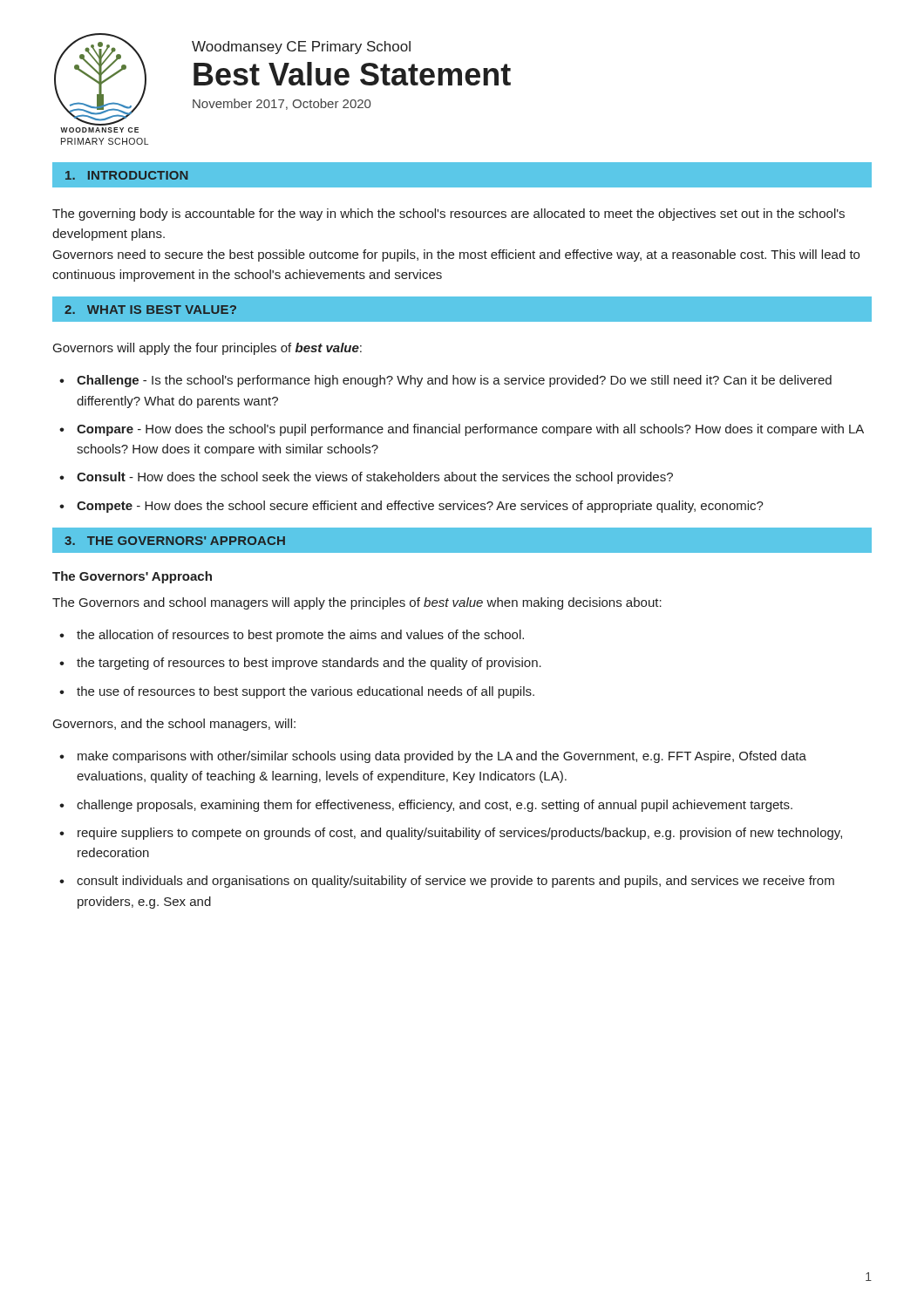
Task: Click on the list item that reads "the allocation of resources"
Action: (301, 634)
